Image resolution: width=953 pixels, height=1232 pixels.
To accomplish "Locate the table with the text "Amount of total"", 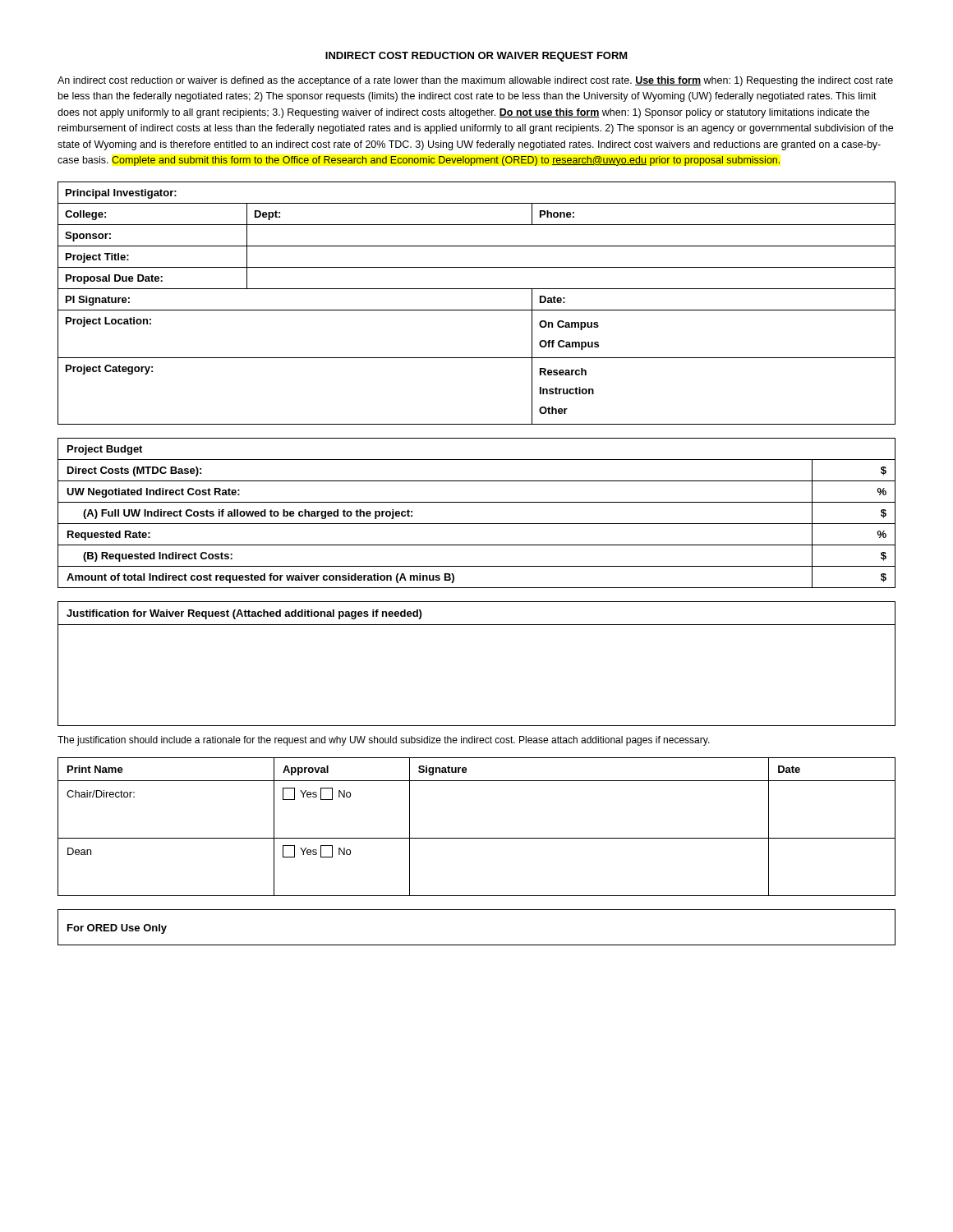I will [476, 513].
